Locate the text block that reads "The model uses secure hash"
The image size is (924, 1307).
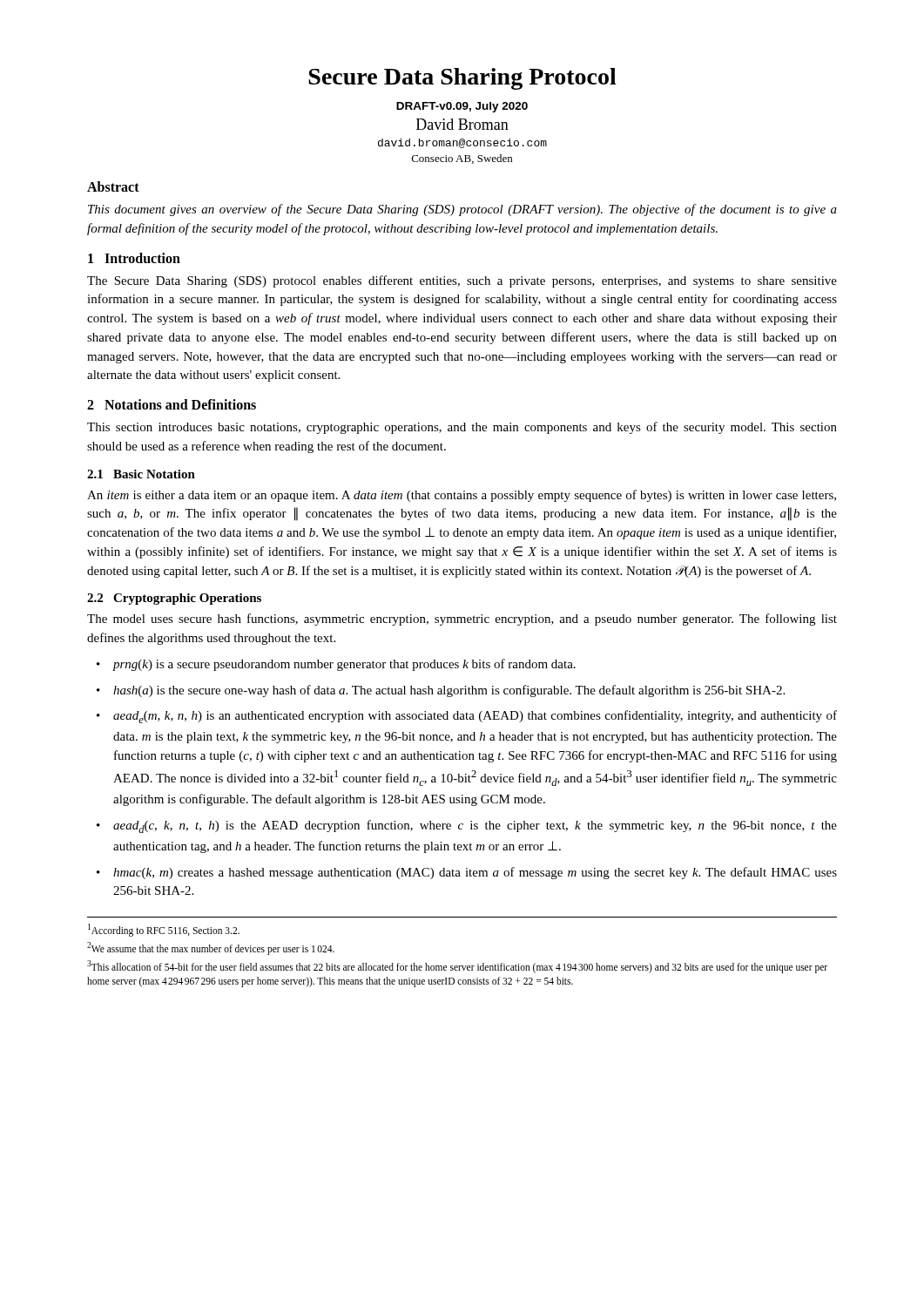tap(462, 628)
